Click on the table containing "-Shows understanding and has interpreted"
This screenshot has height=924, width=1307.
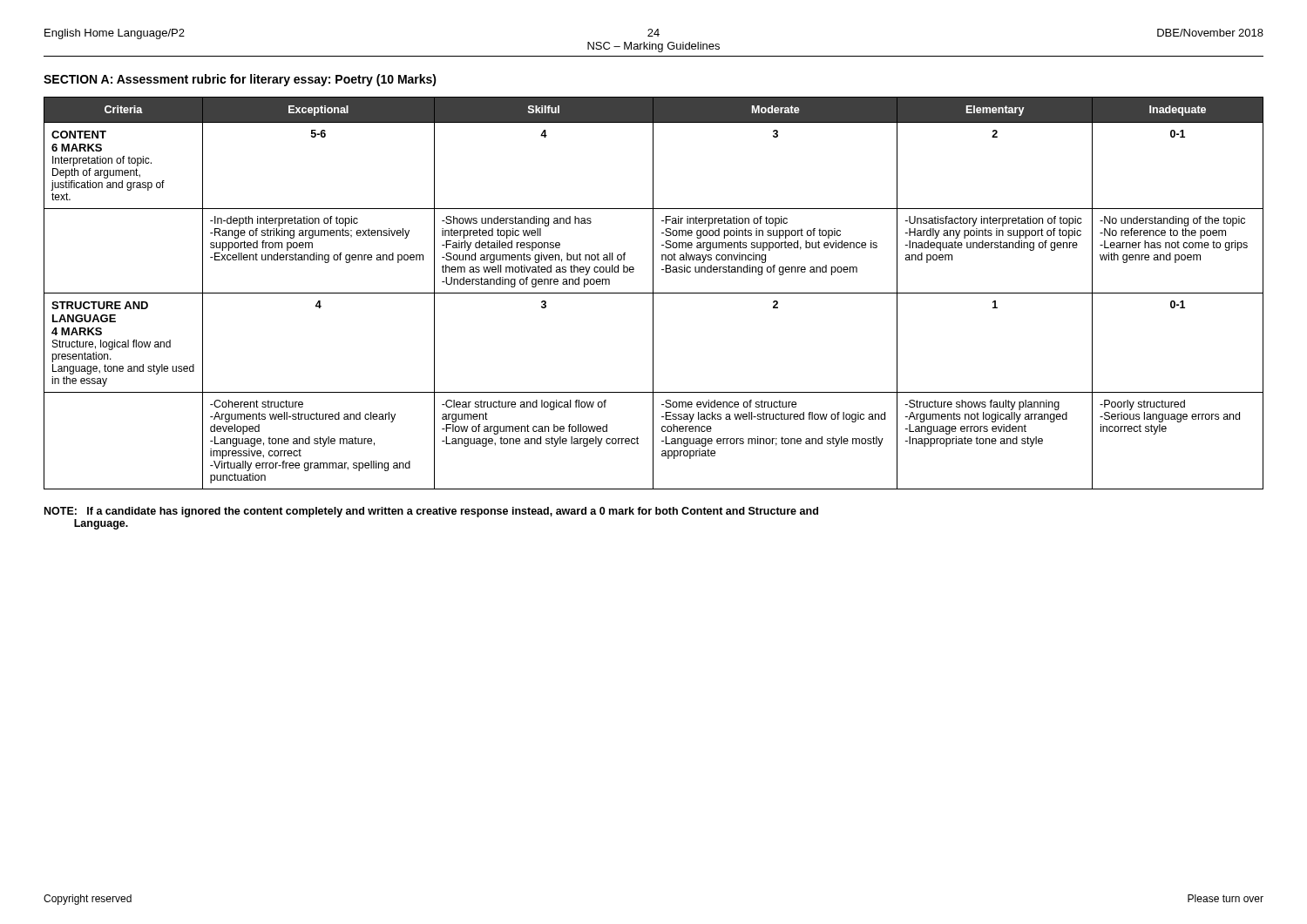point(654,293)
